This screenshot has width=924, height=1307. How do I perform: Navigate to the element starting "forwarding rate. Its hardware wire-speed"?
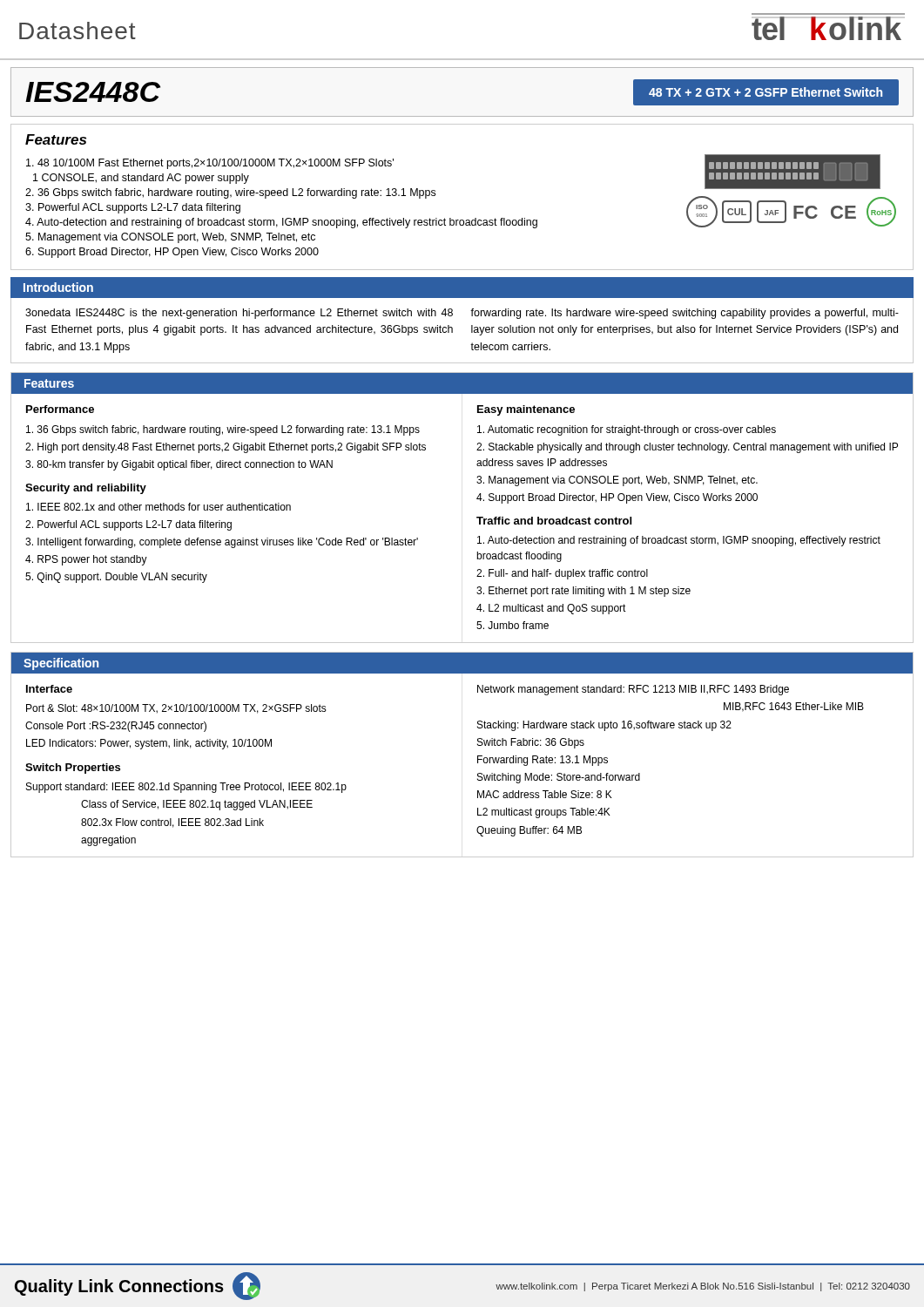coord(685,330)
